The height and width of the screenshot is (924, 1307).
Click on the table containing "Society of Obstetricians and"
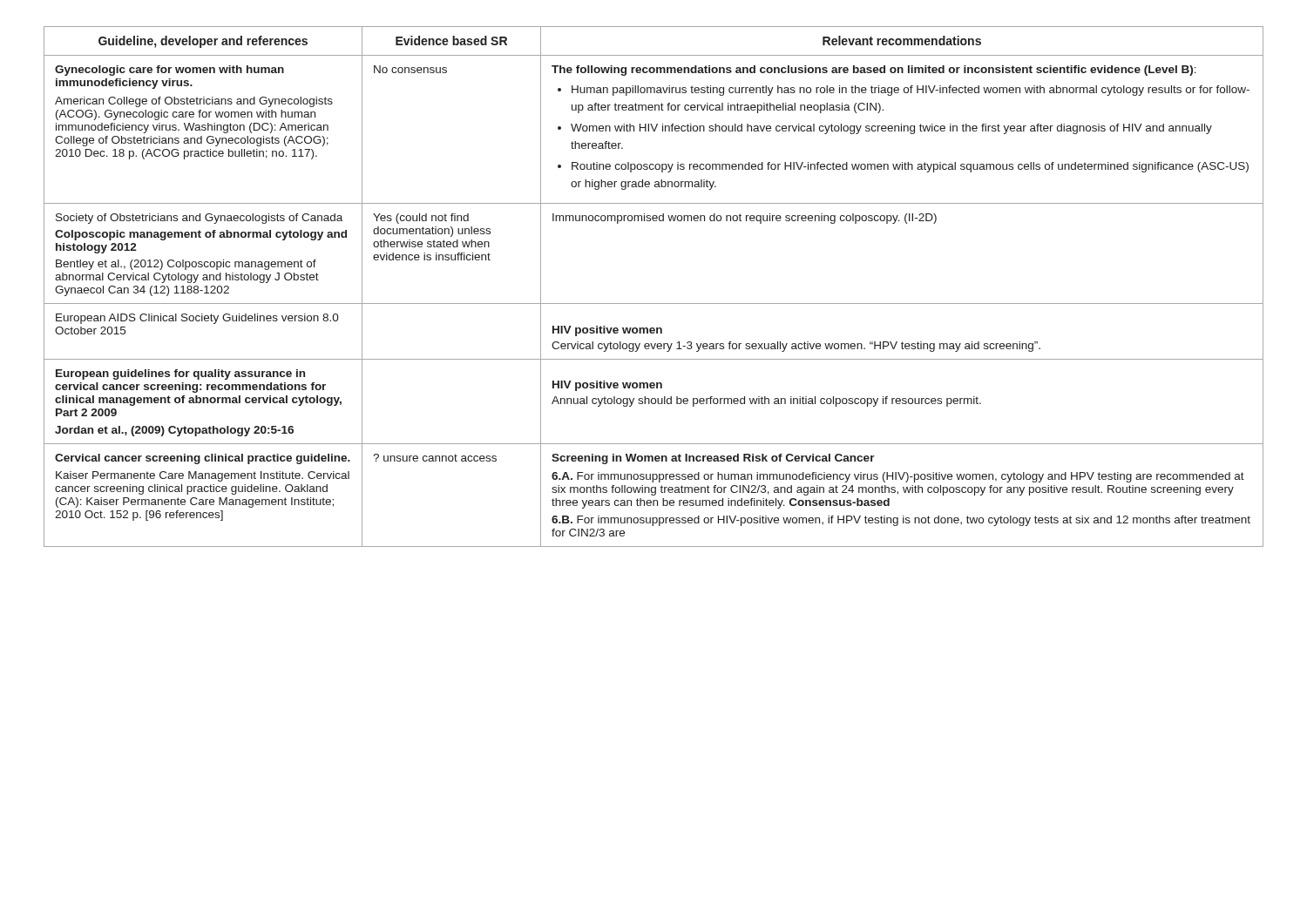tap(654, 286)
